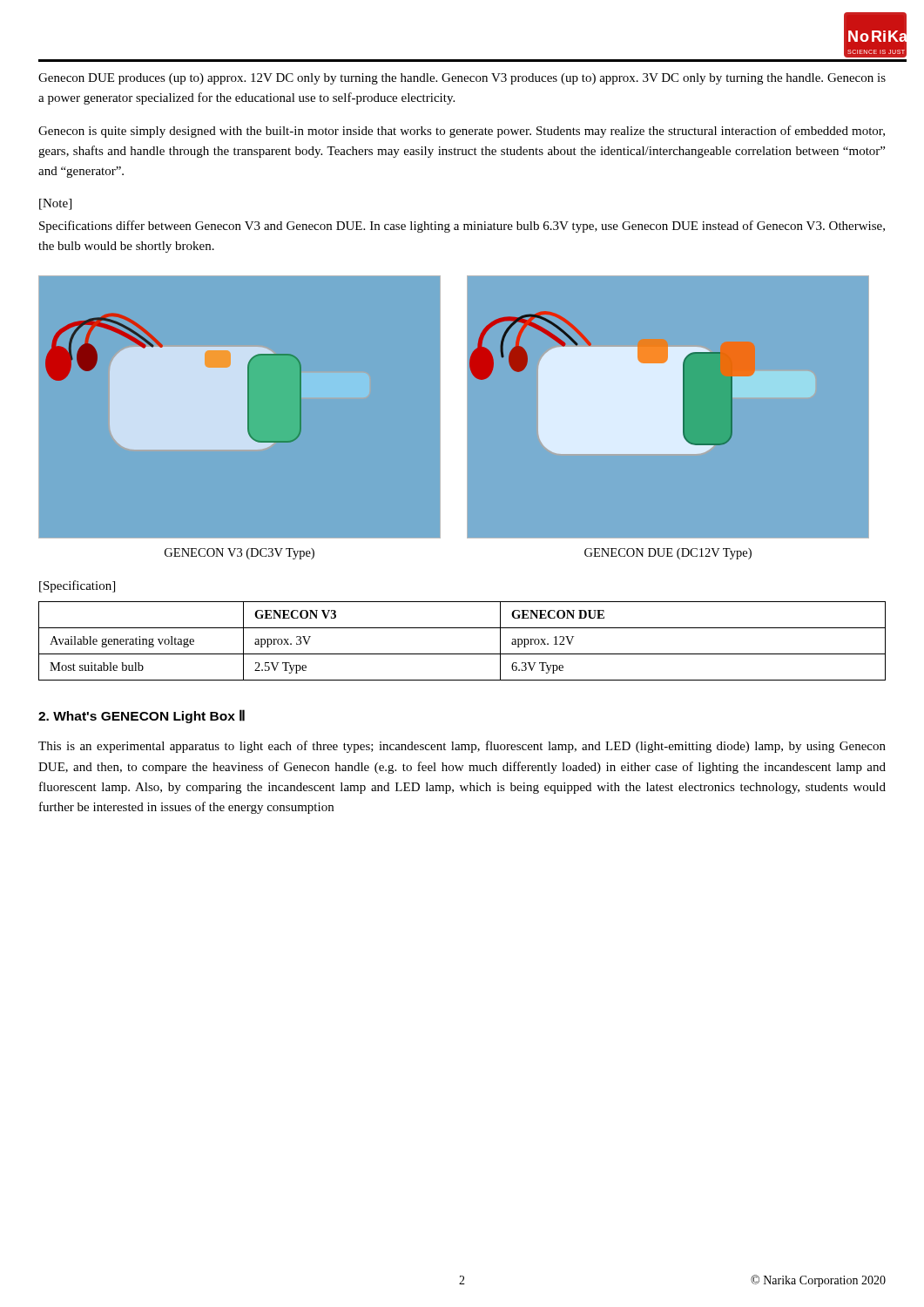The height and width of the screenshot is (1307, 924).
Task: Select the text block containing "Genecon is quite"
Action: 462,151
